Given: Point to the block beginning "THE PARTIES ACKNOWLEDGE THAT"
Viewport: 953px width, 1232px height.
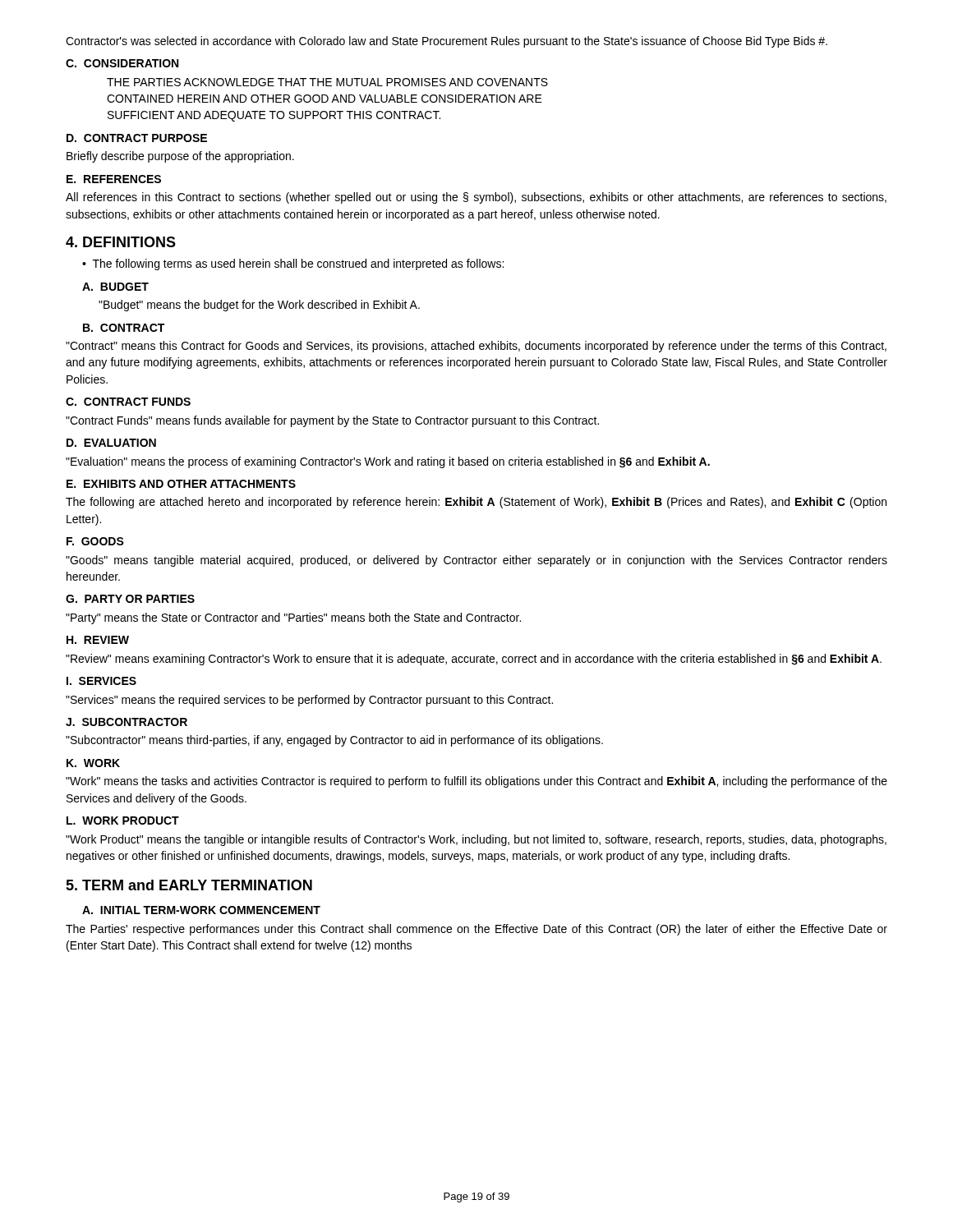Looking at the screenshot, I should tap(497, 99).
